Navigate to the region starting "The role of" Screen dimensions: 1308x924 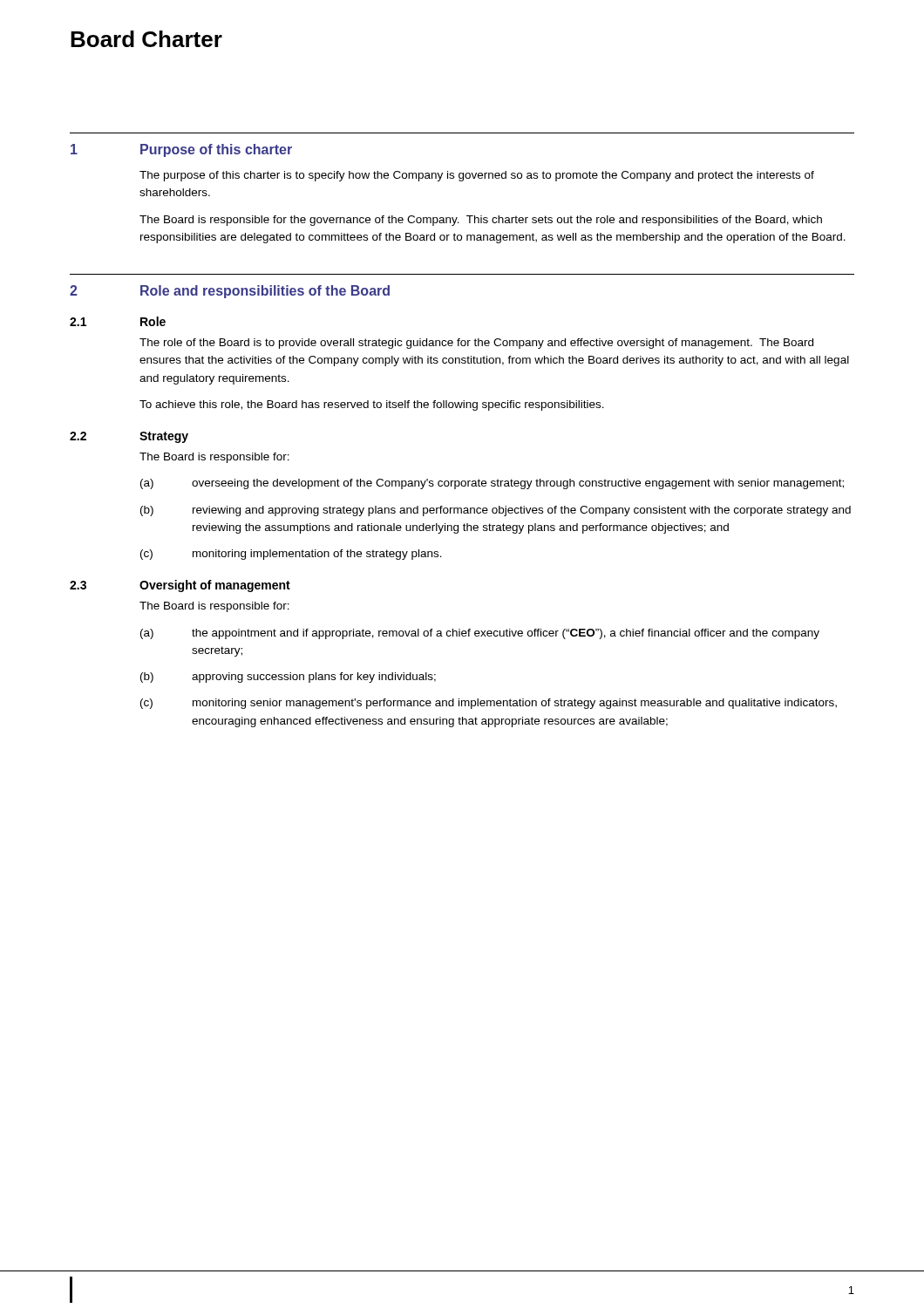click(x=494, y=360)
